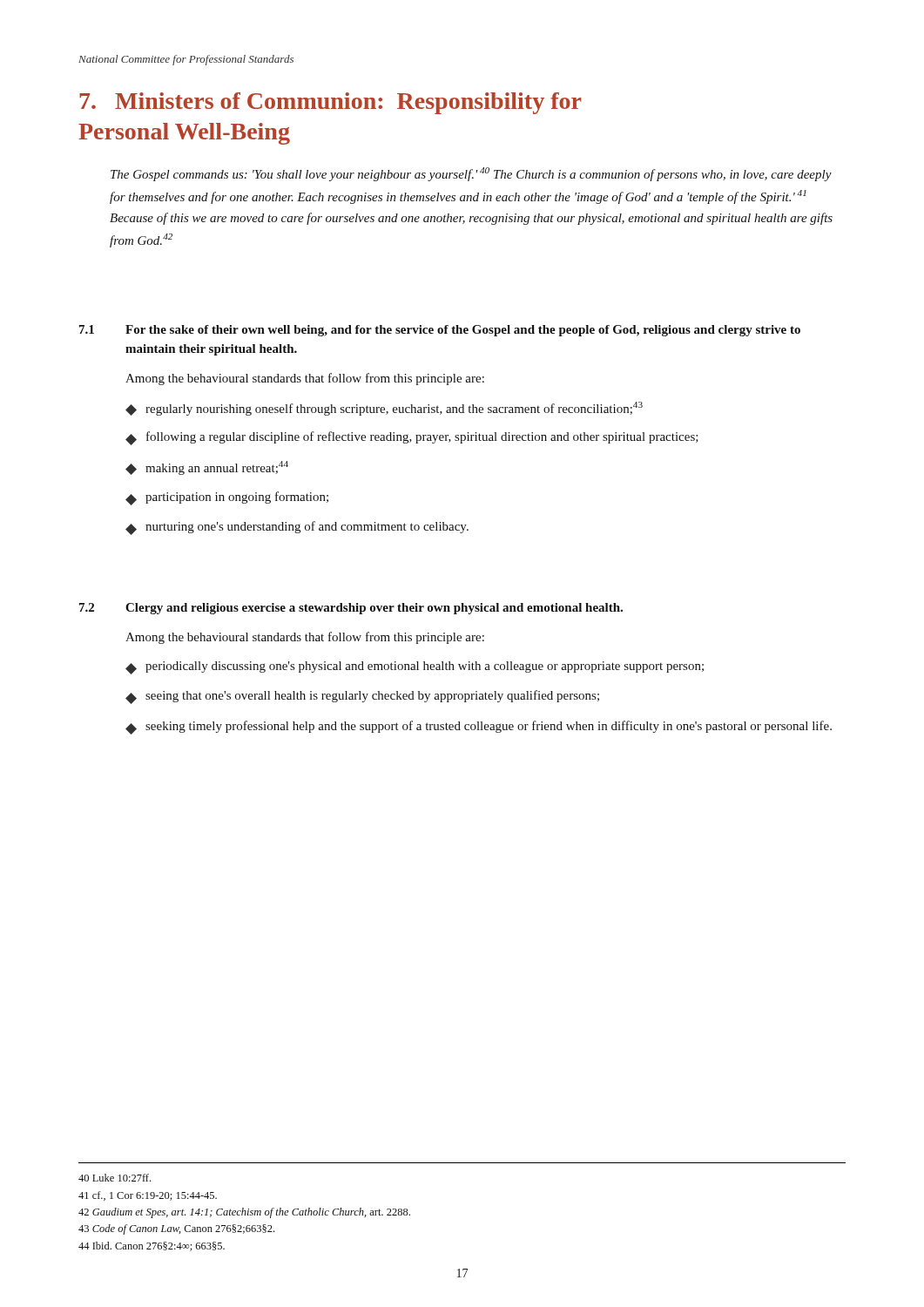Point to the block beginning "regularly nourishing oneself through scripture, eucharist, and"
Viewport: 924px width, 1307px height.
(x=486, y=409)
